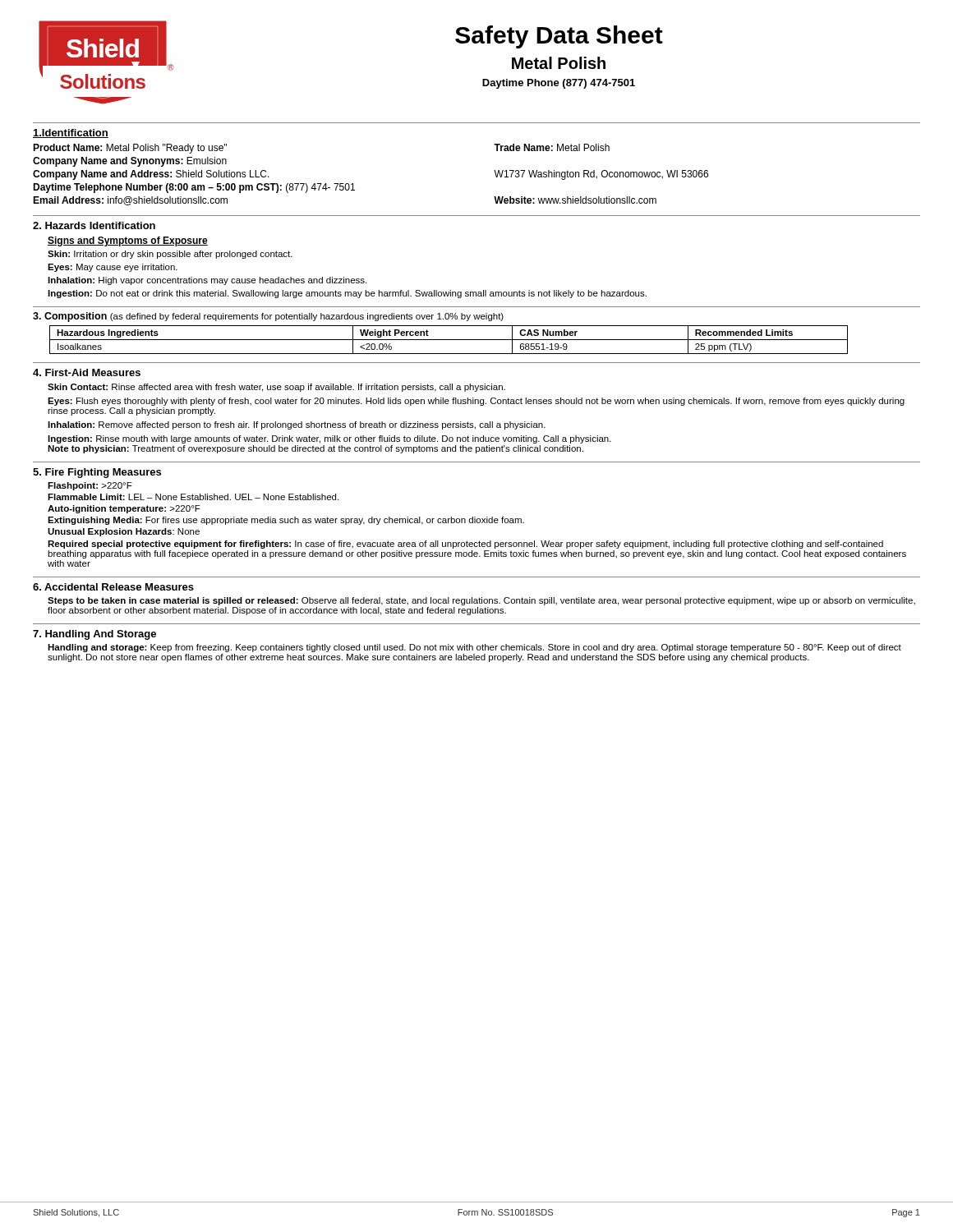Select the text block that says "Inhalation: Remove affected person"
This screenshot has height=1232, width=953.
click(297, 425)
